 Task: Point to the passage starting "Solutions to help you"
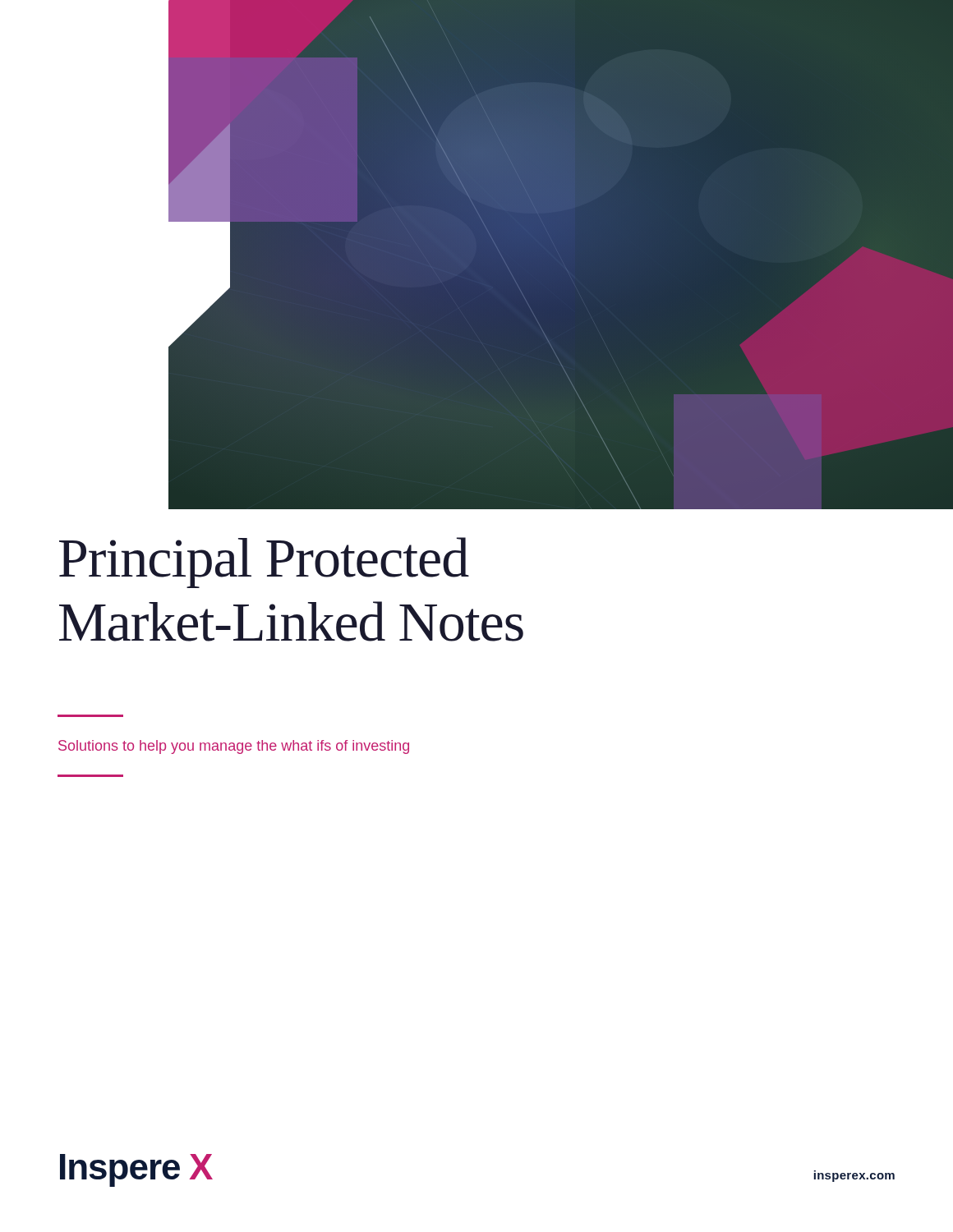234,746
